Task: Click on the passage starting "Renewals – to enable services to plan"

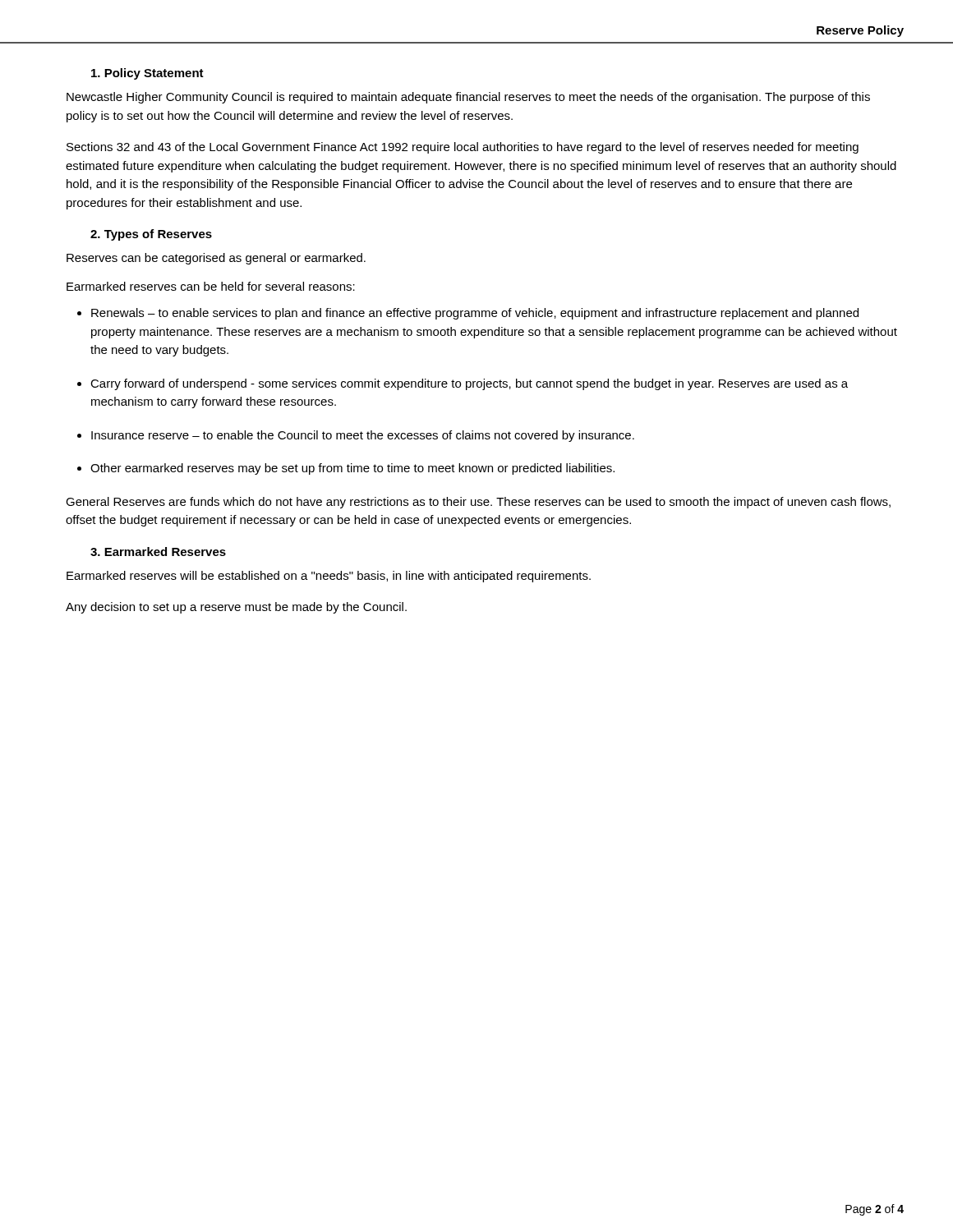Action: tap(494, 331)
